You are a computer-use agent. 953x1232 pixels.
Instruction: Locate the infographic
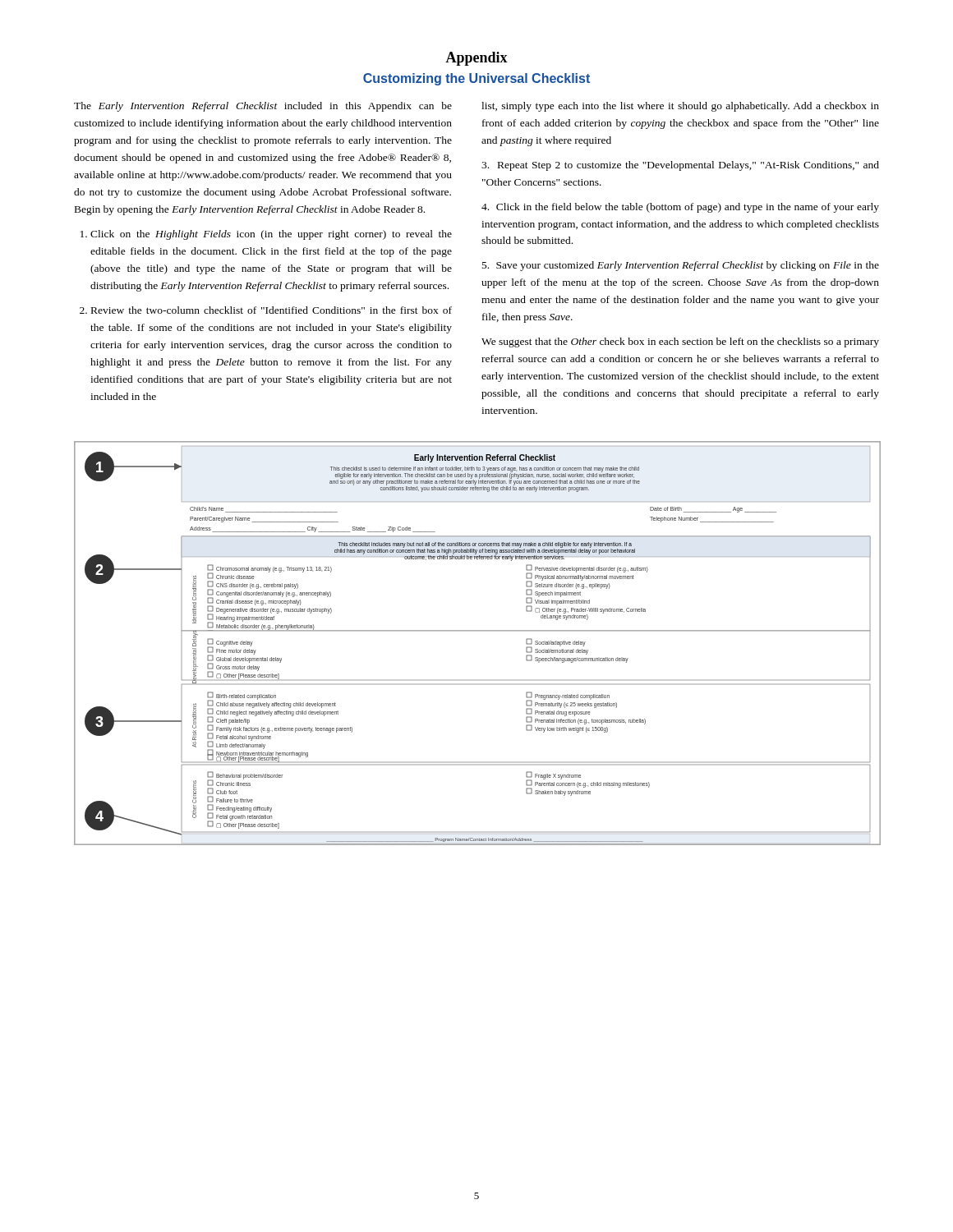click(476, 643)
